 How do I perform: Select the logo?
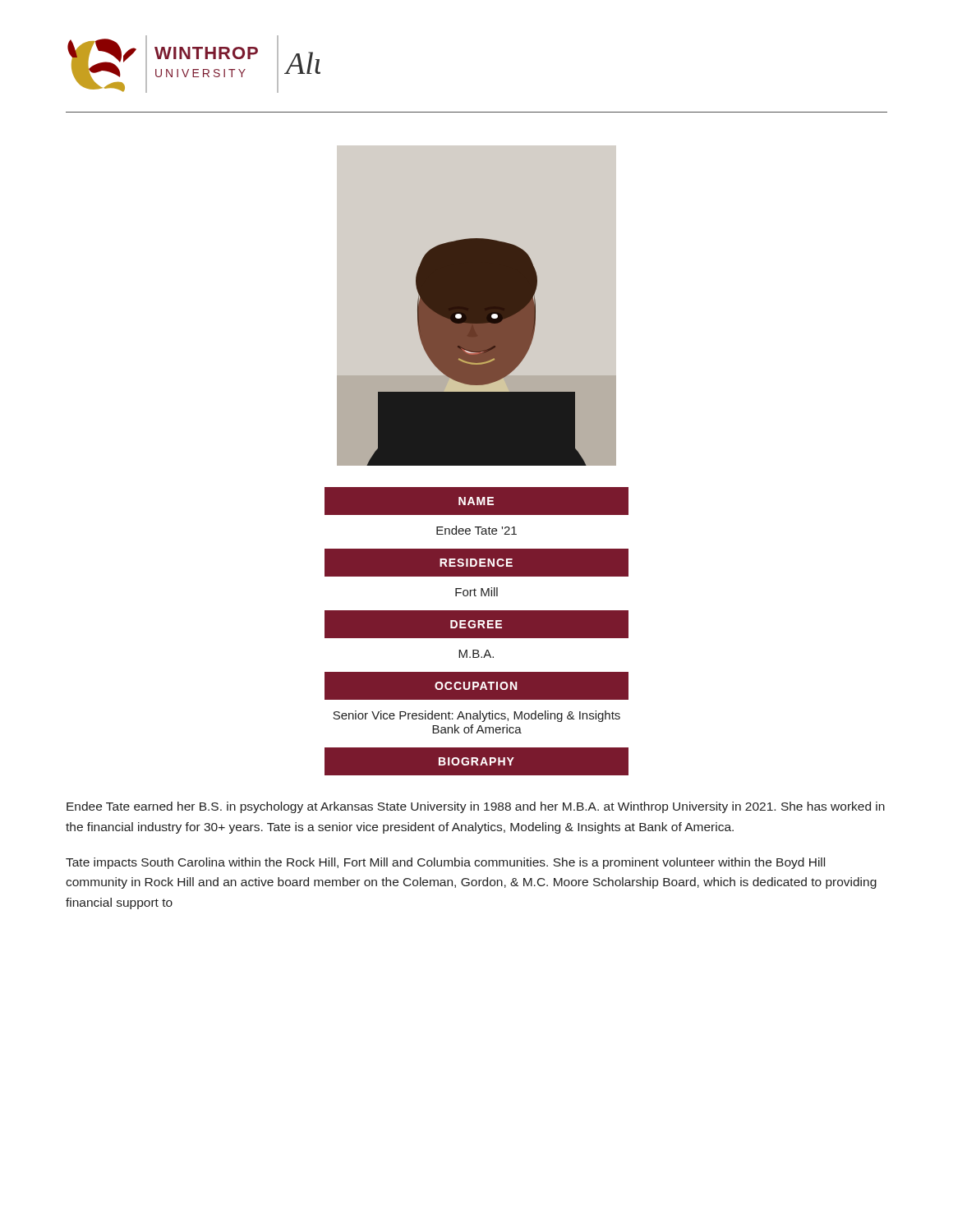476,56
